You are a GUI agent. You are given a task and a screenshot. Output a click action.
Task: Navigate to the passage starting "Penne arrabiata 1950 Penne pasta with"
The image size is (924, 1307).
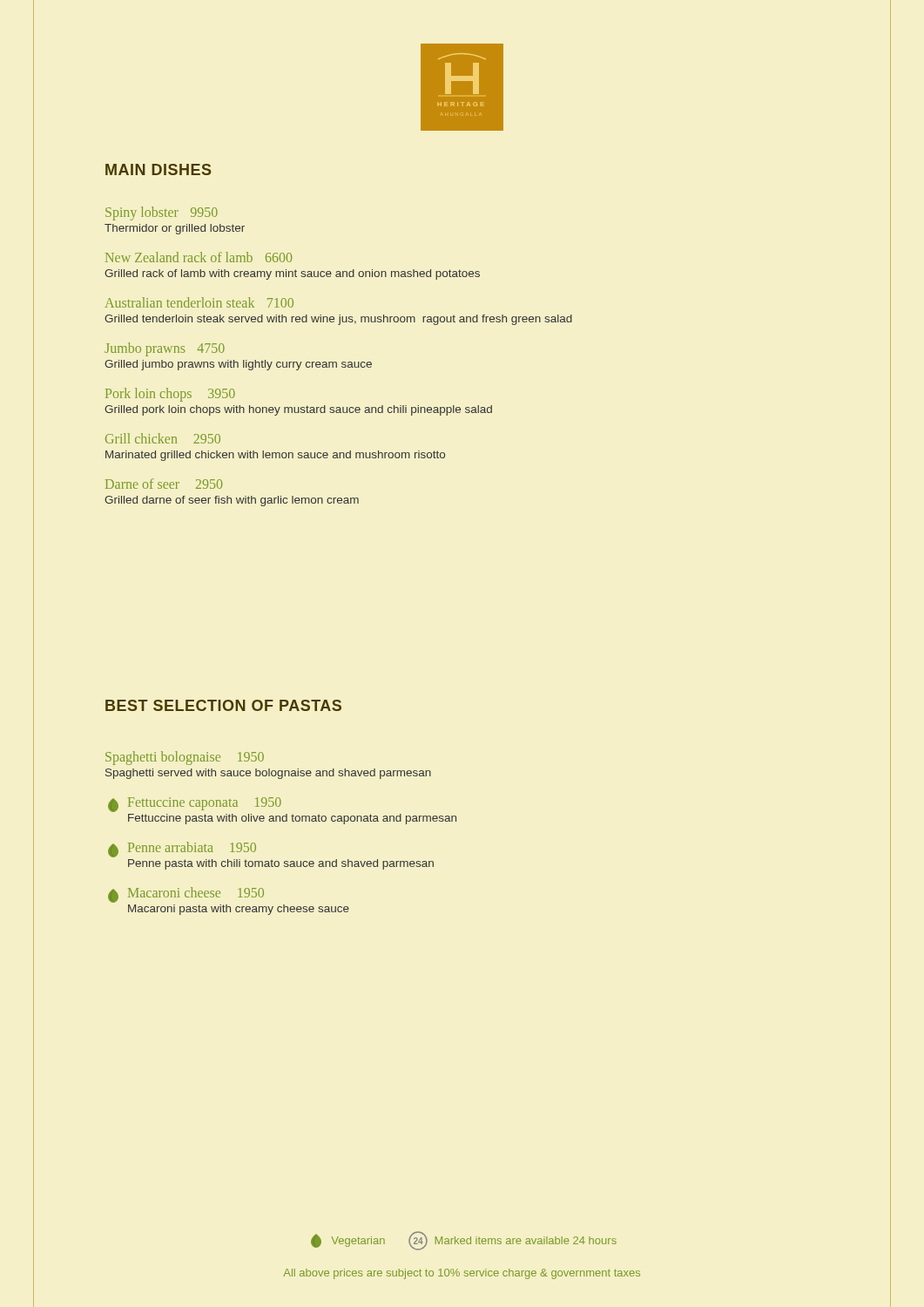click(x=269, y=855)
